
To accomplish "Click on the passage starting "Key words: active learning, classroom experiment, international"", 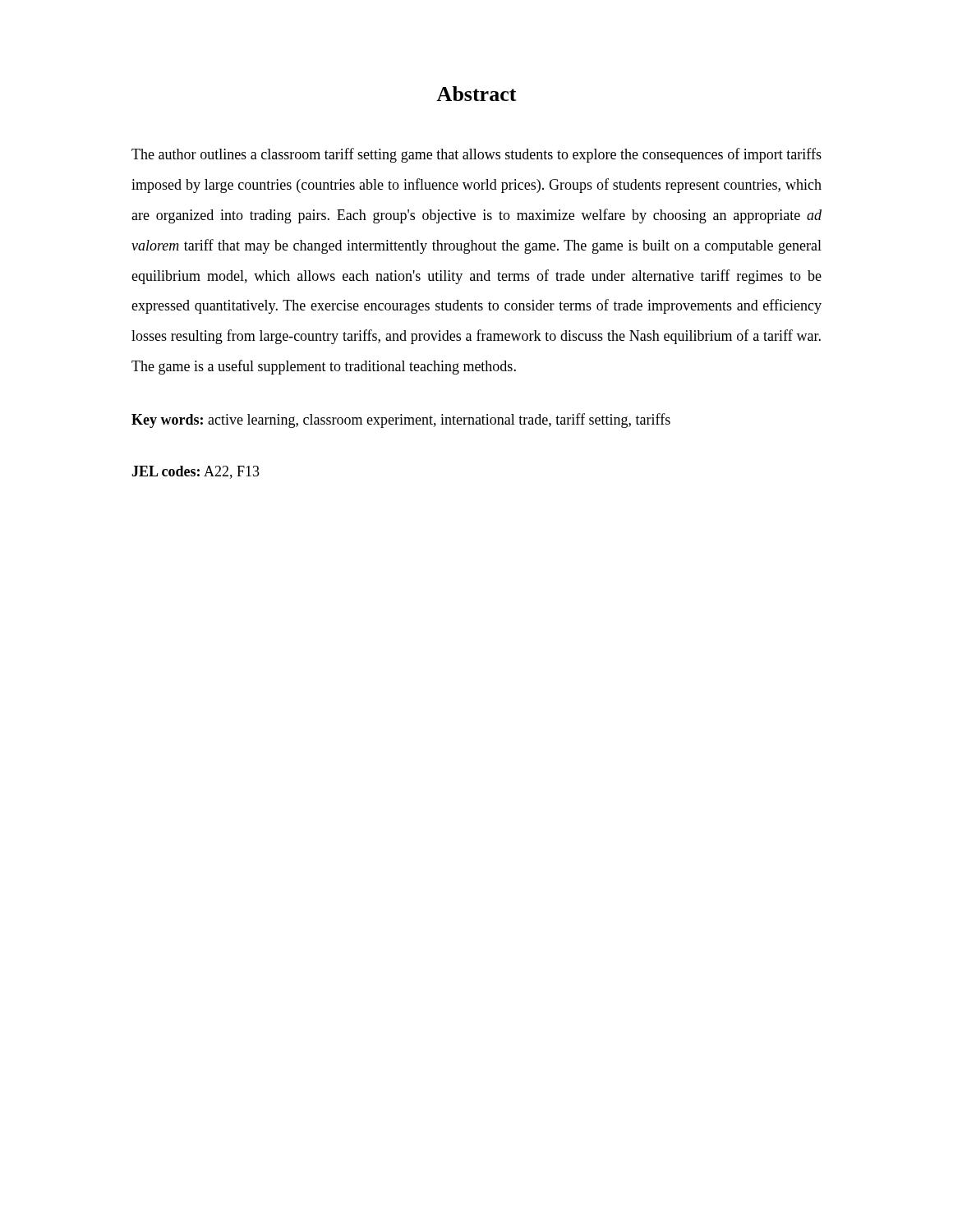I will click(x=401, y=420).
